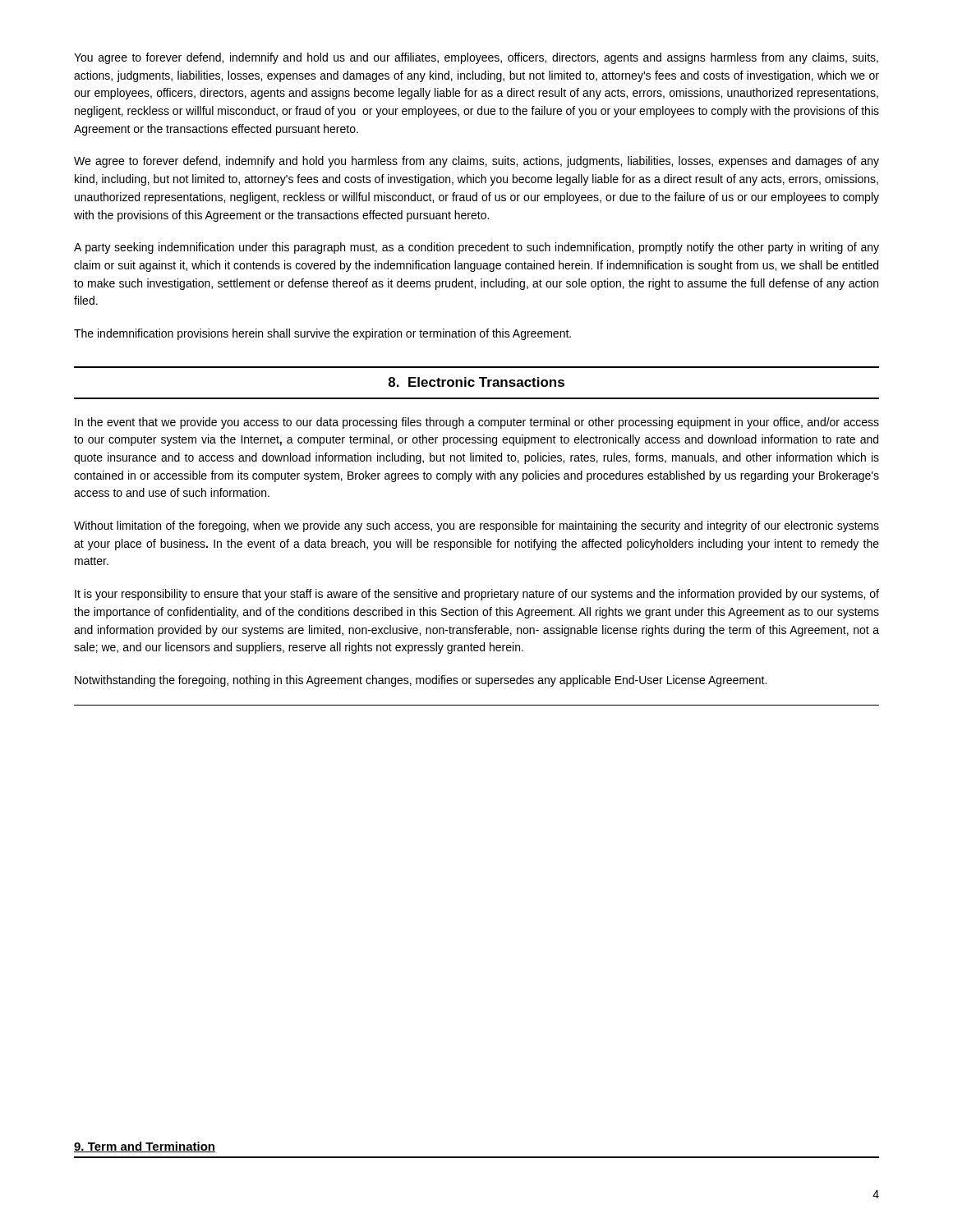Locate the text block that says "A party seeking indemnification under this paragraph"
This screenshot has width=953, height=1232.
(x=476, y=274)
